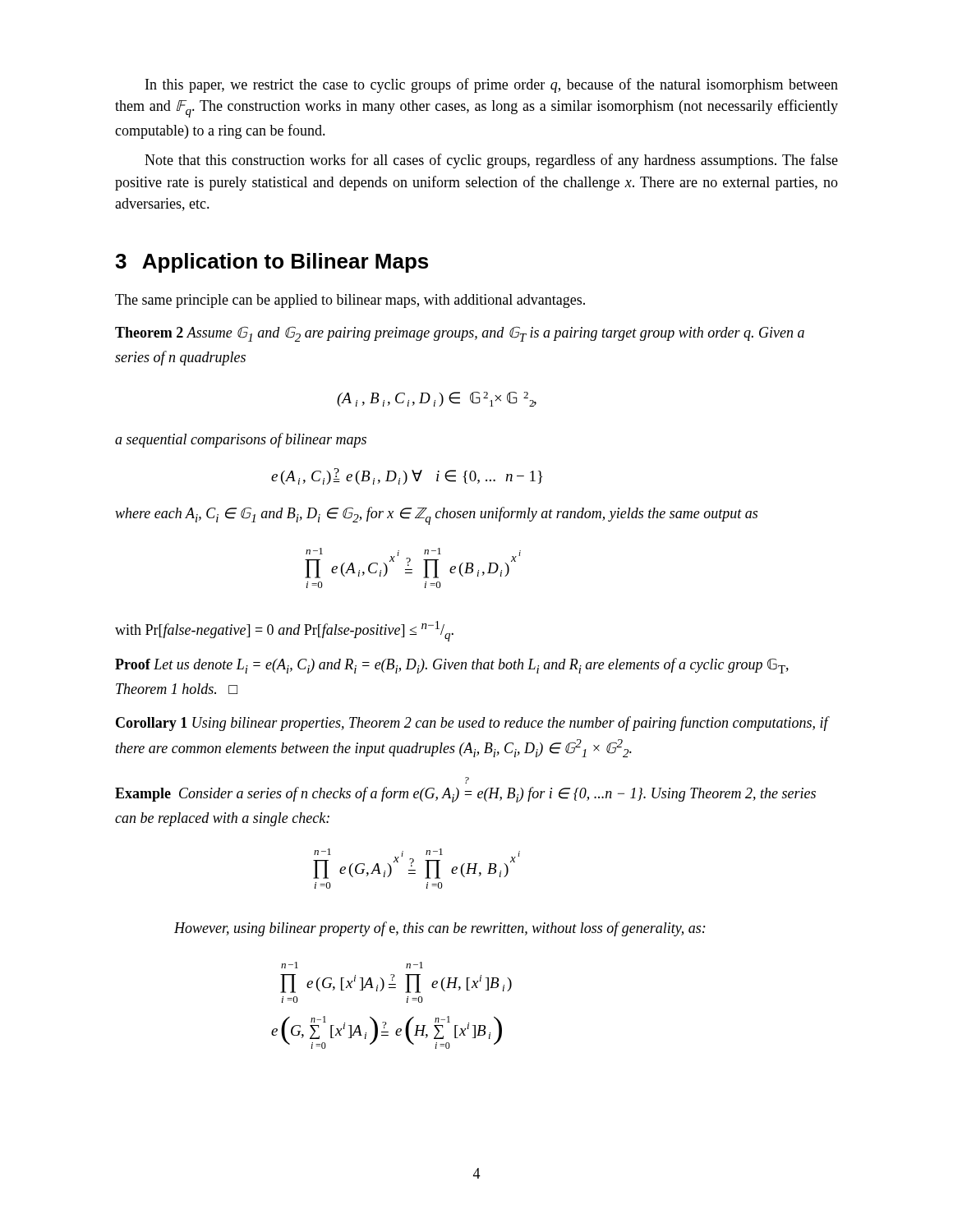The image size is (953, 1232).
Task: Click the passage that begins "Theorem 2 Assume 𝔾1 and 𝔾2"
Action: tap(460, 345)
